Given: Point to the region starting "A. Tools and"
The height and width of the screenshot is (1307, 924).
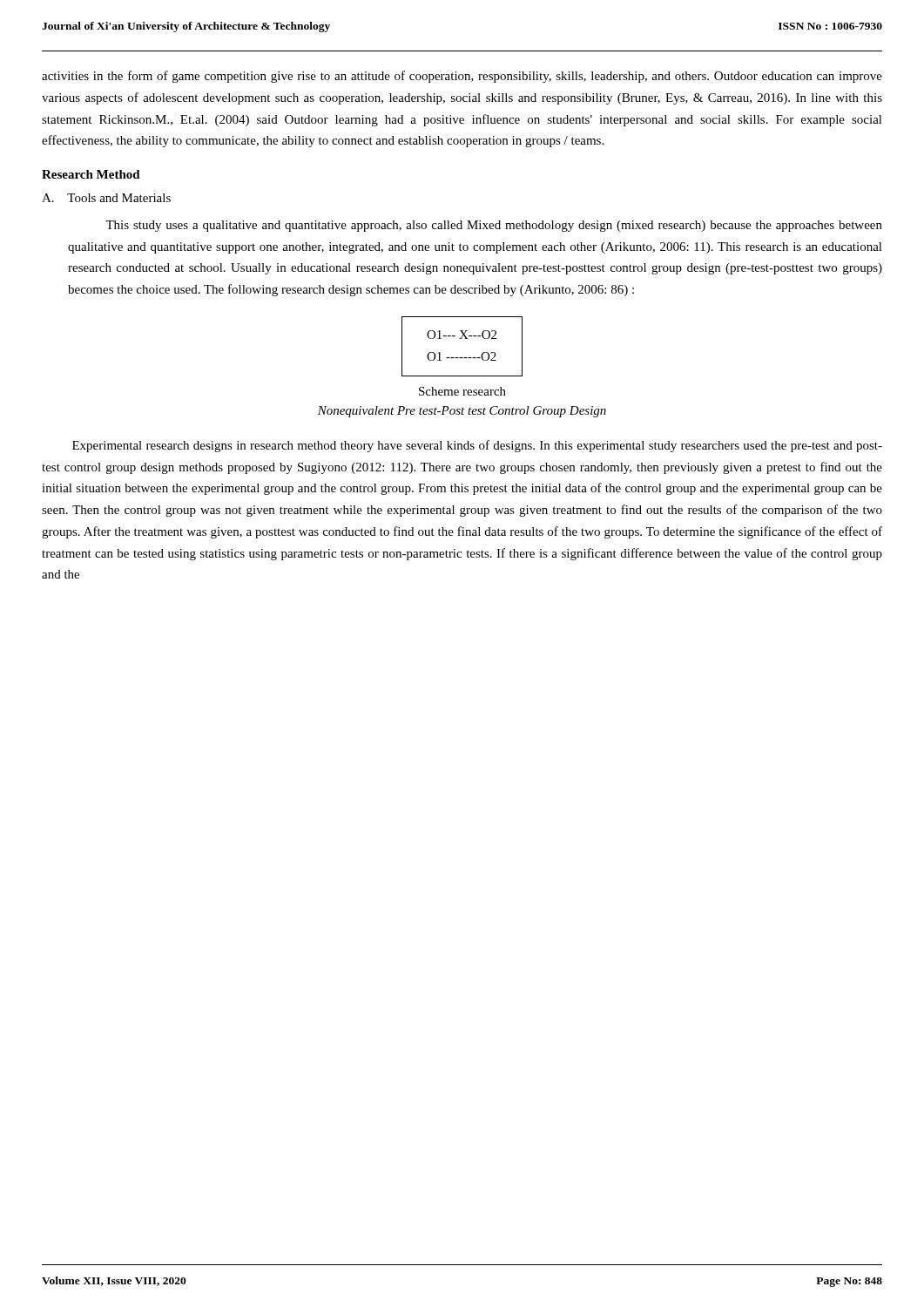Looking at the screenshot, I should click(106, 198).
